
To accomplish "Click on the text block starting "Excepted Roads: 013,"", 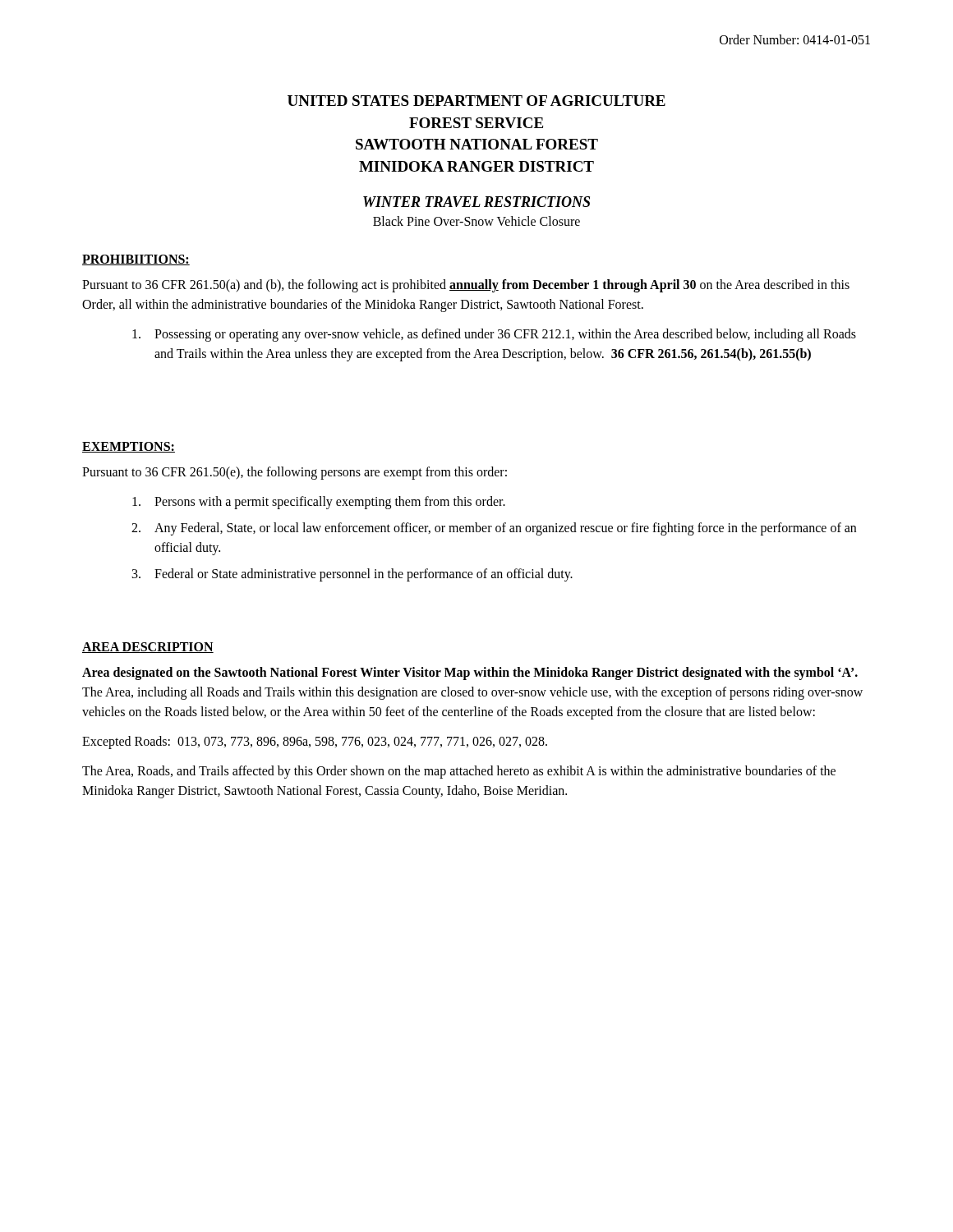I will coord(315,742).
